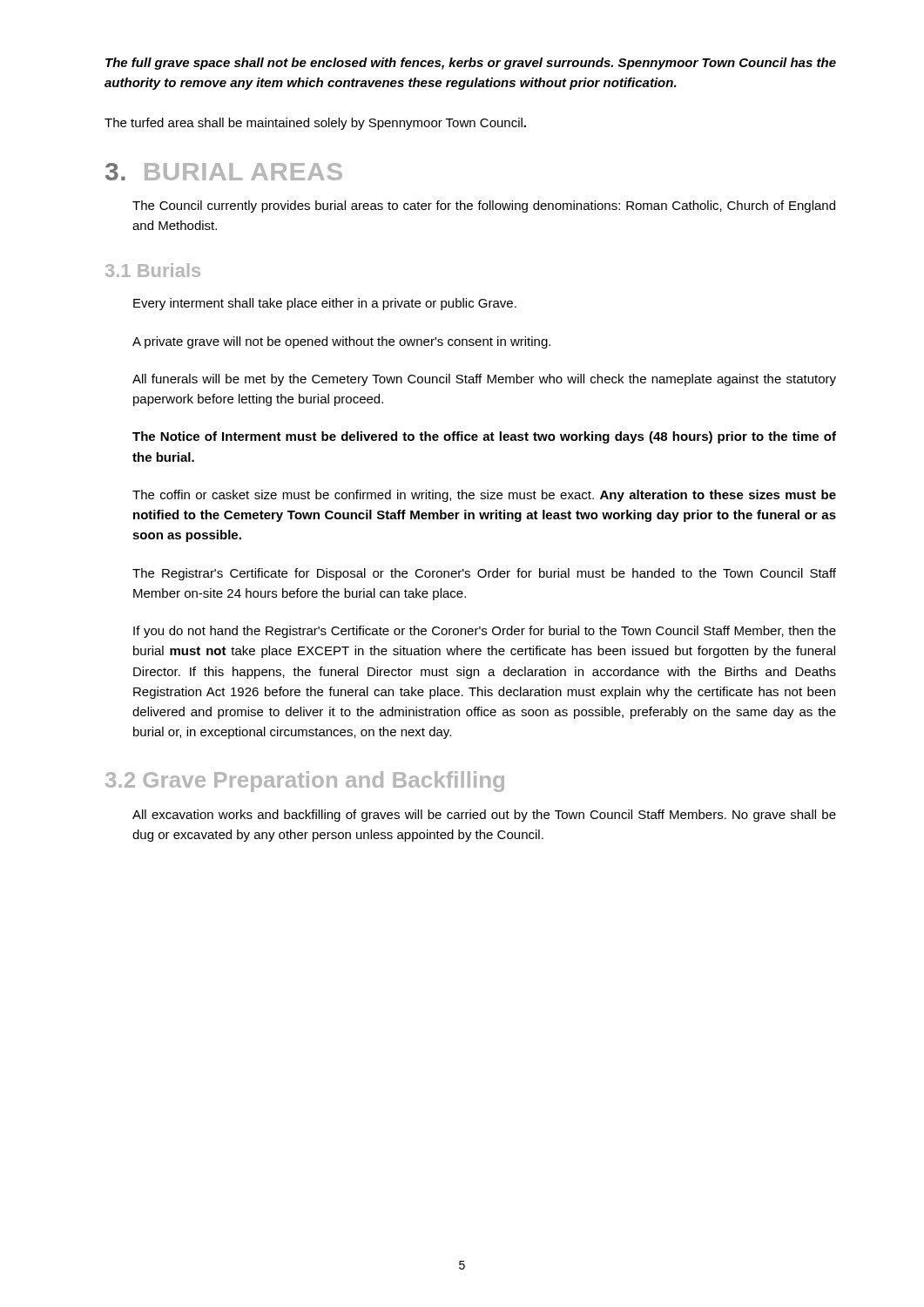Viewport: 924px width, 1307px height.
Task: Locate the text "3.1 Burials"
Action: click(153, 271)
